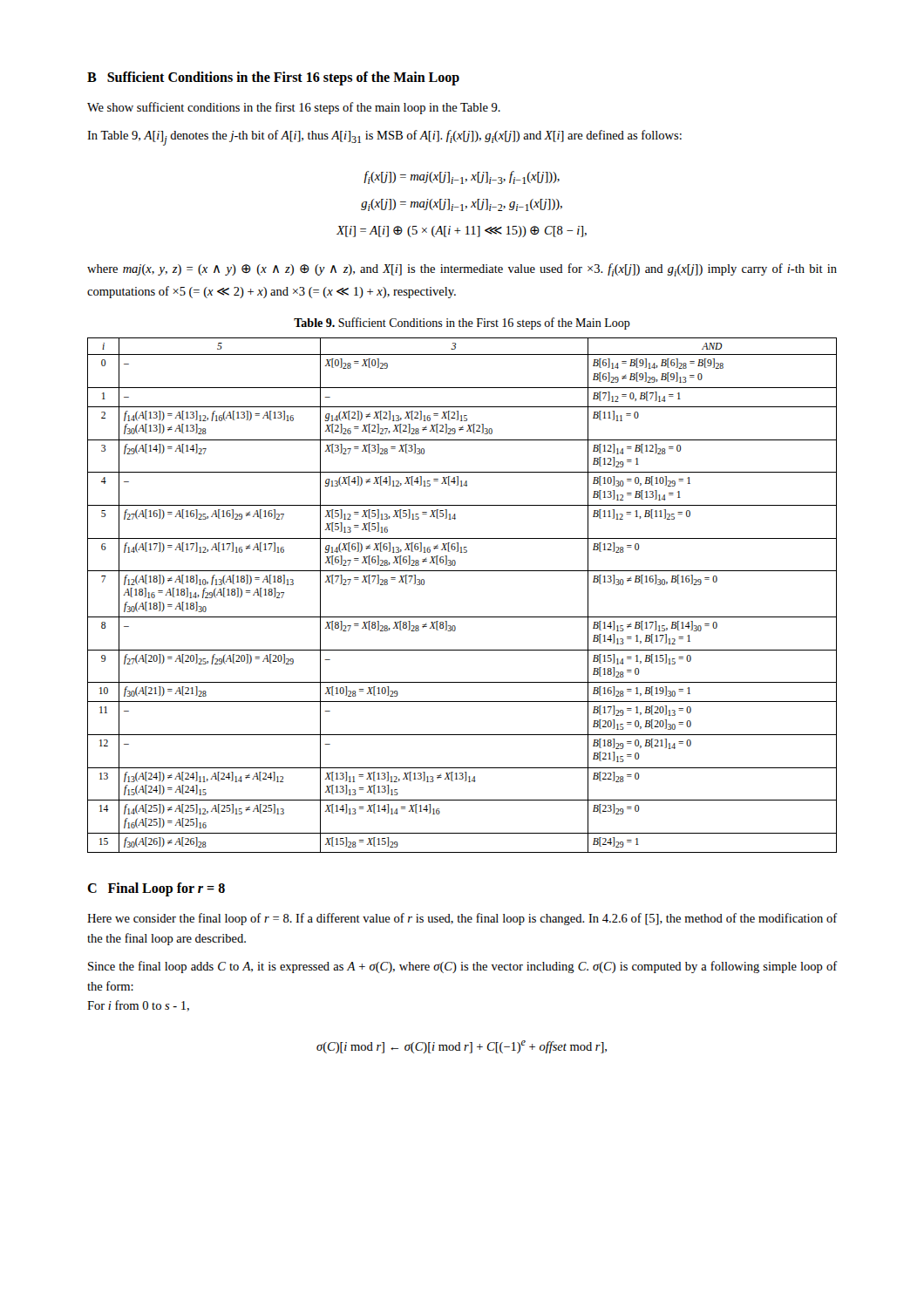Find the passage starting "Since the final loop adds C"
The image size is (924, 1308).
click(x=462, y=967)
